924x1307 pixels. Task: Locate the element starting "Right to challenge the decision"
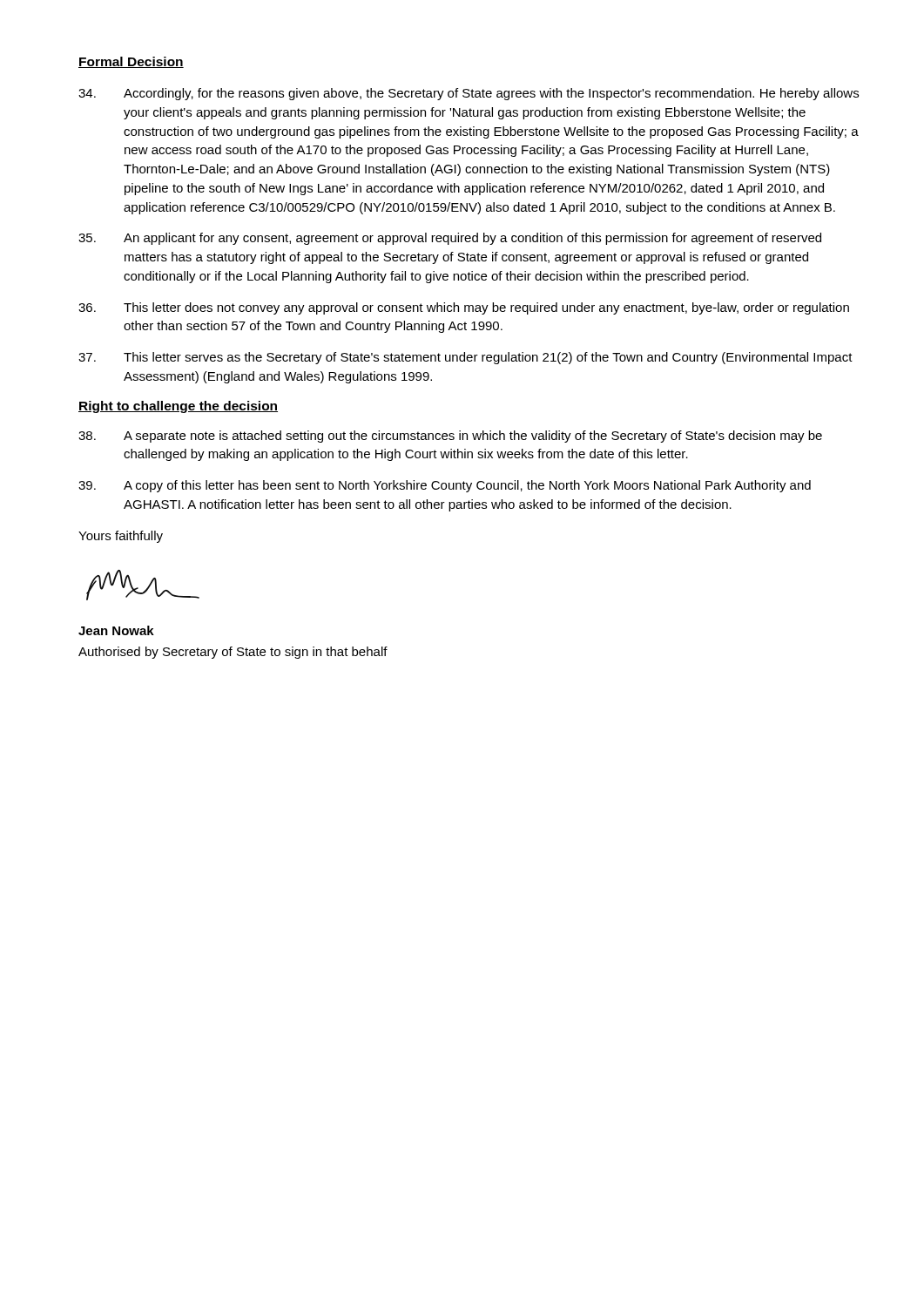(178, 405)
